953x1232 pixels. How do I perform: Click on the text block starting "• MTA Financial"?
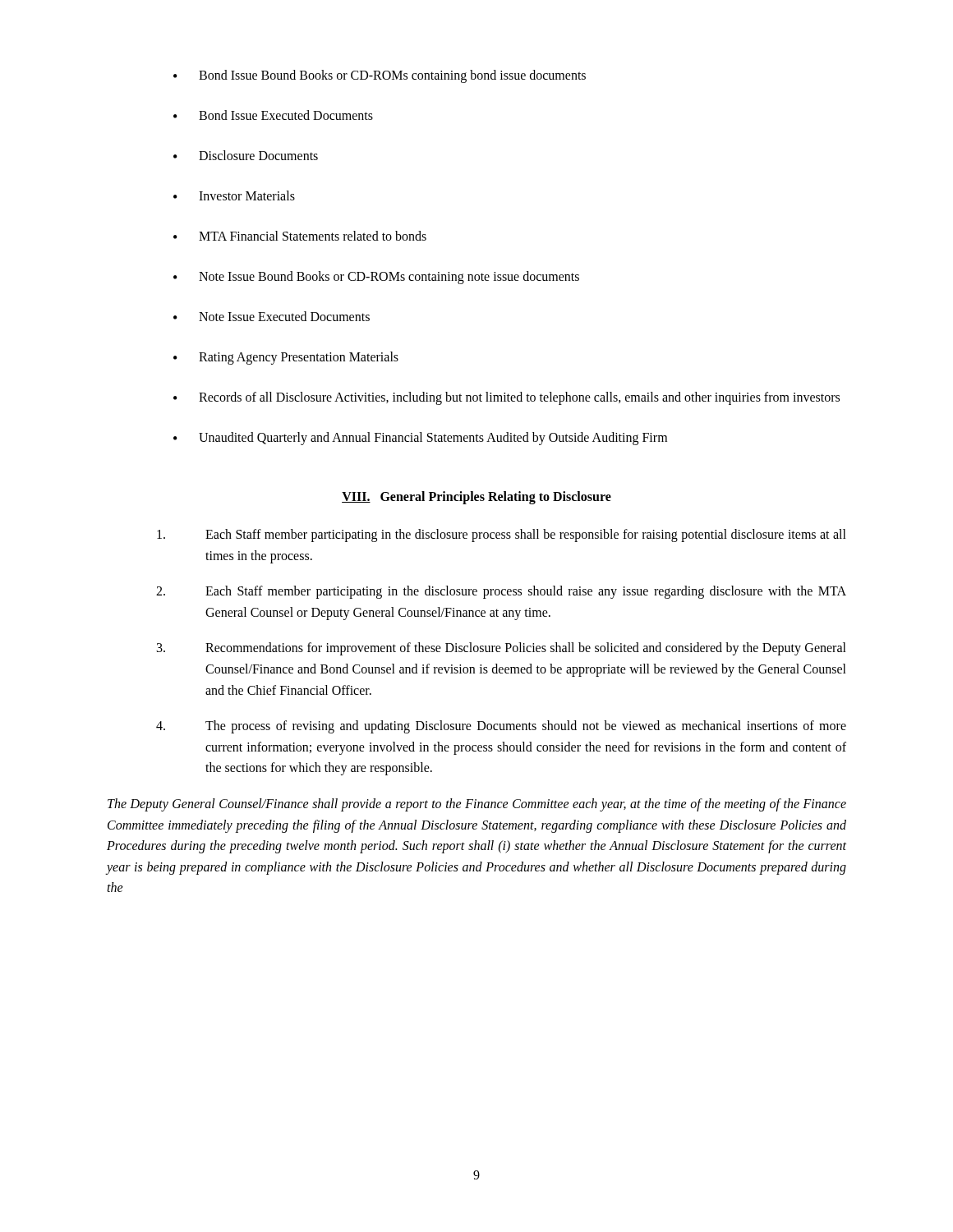300,238
